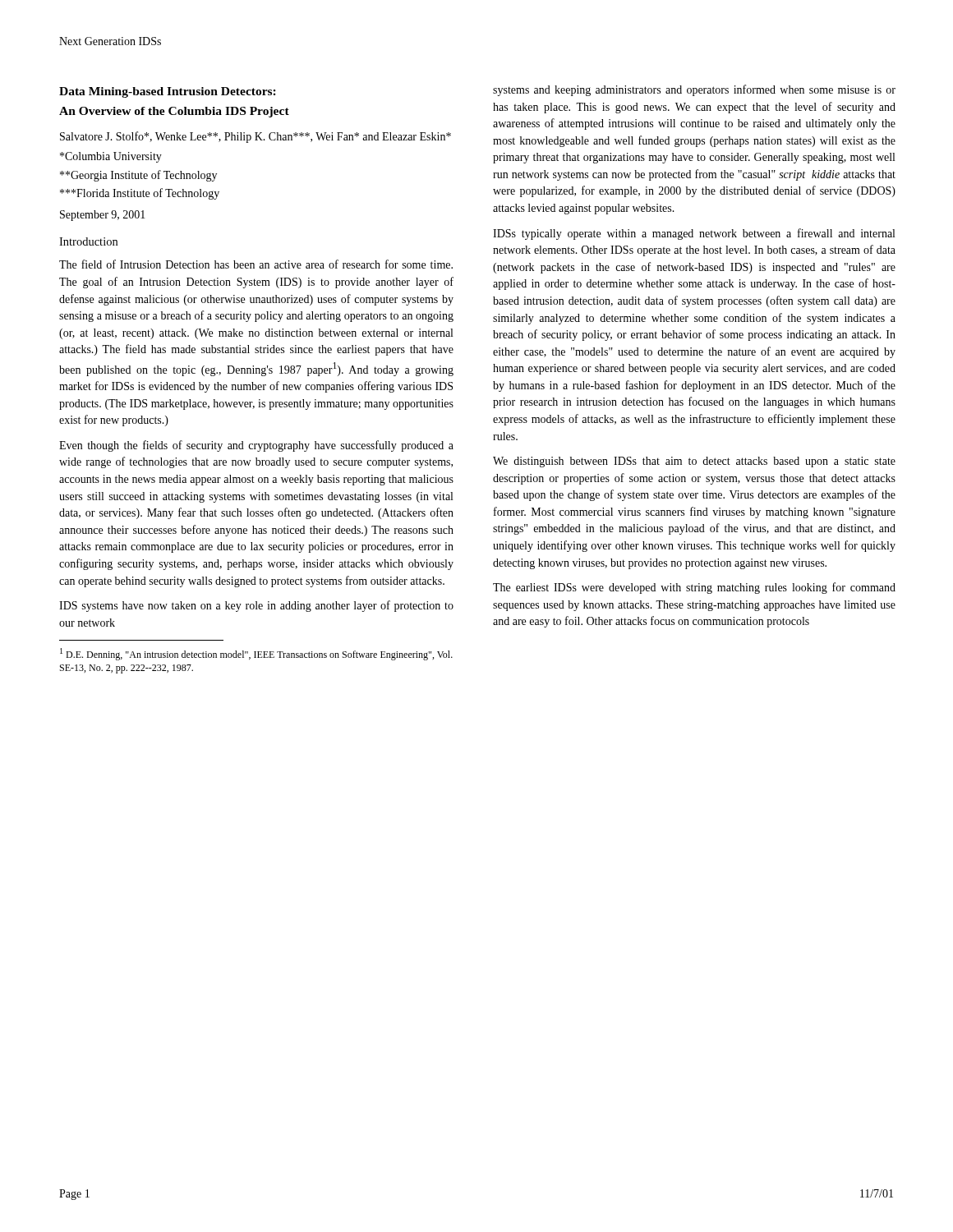Point to the block beginning "IDS systems have now taken on a"
Image resolution: width=953 pixels, height=1232 pixels.
tap(256, 614)
